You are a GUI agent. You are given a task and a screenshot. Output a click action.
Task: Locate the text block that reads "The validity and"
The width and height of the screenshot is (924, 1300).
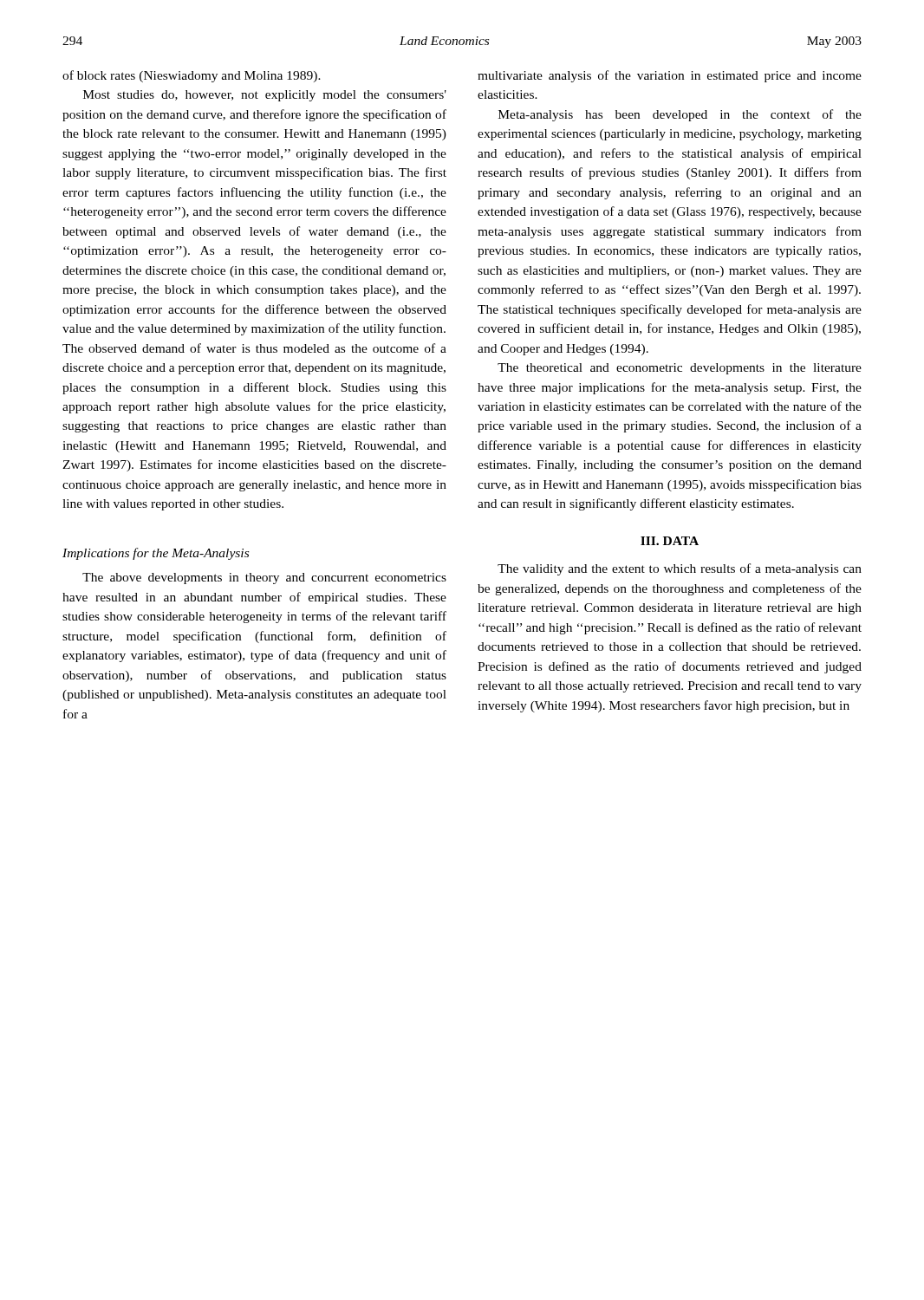click(670, 637)
